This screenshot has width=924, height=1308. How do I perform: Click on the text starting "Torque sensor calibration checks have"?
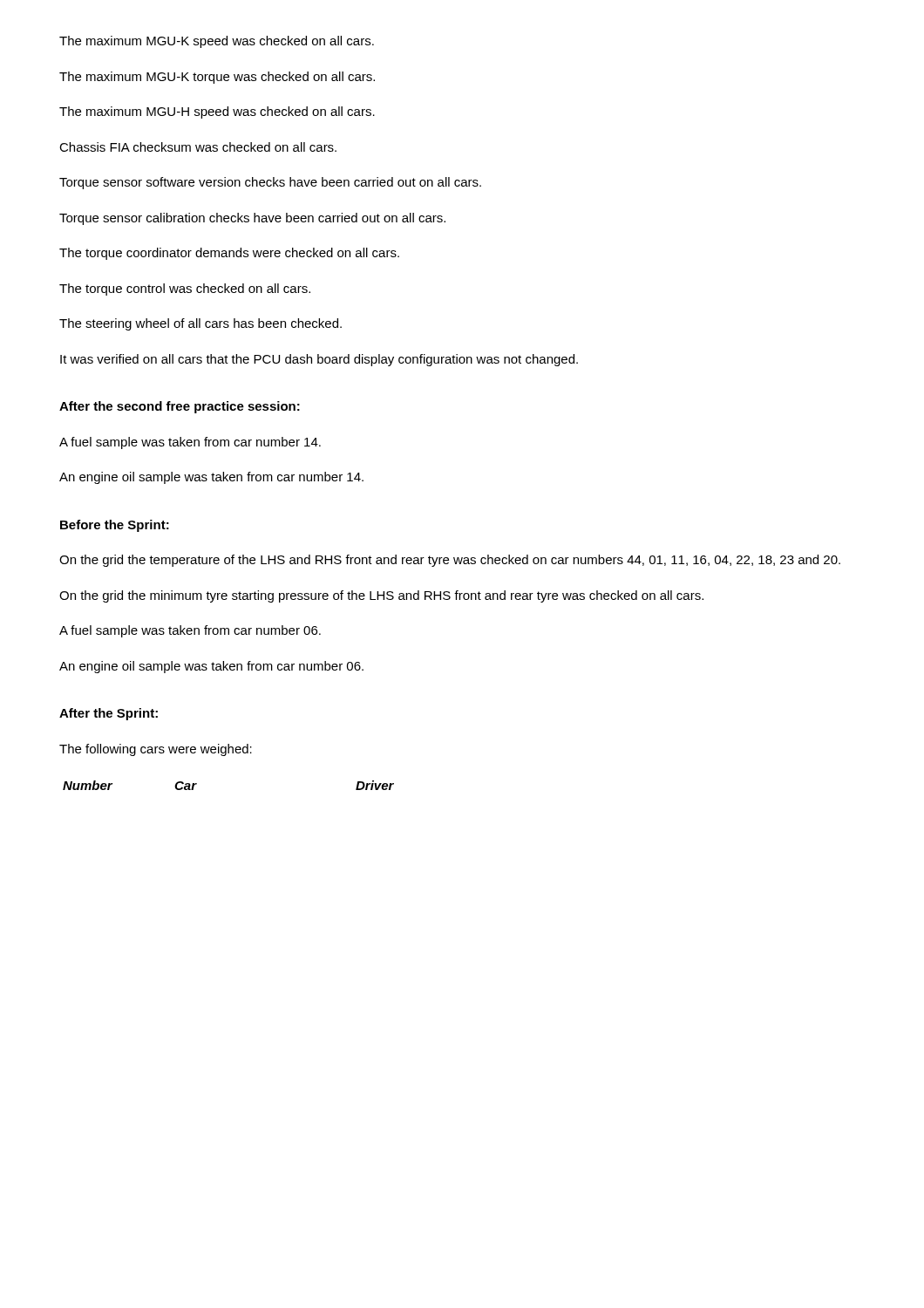[253, 217]
